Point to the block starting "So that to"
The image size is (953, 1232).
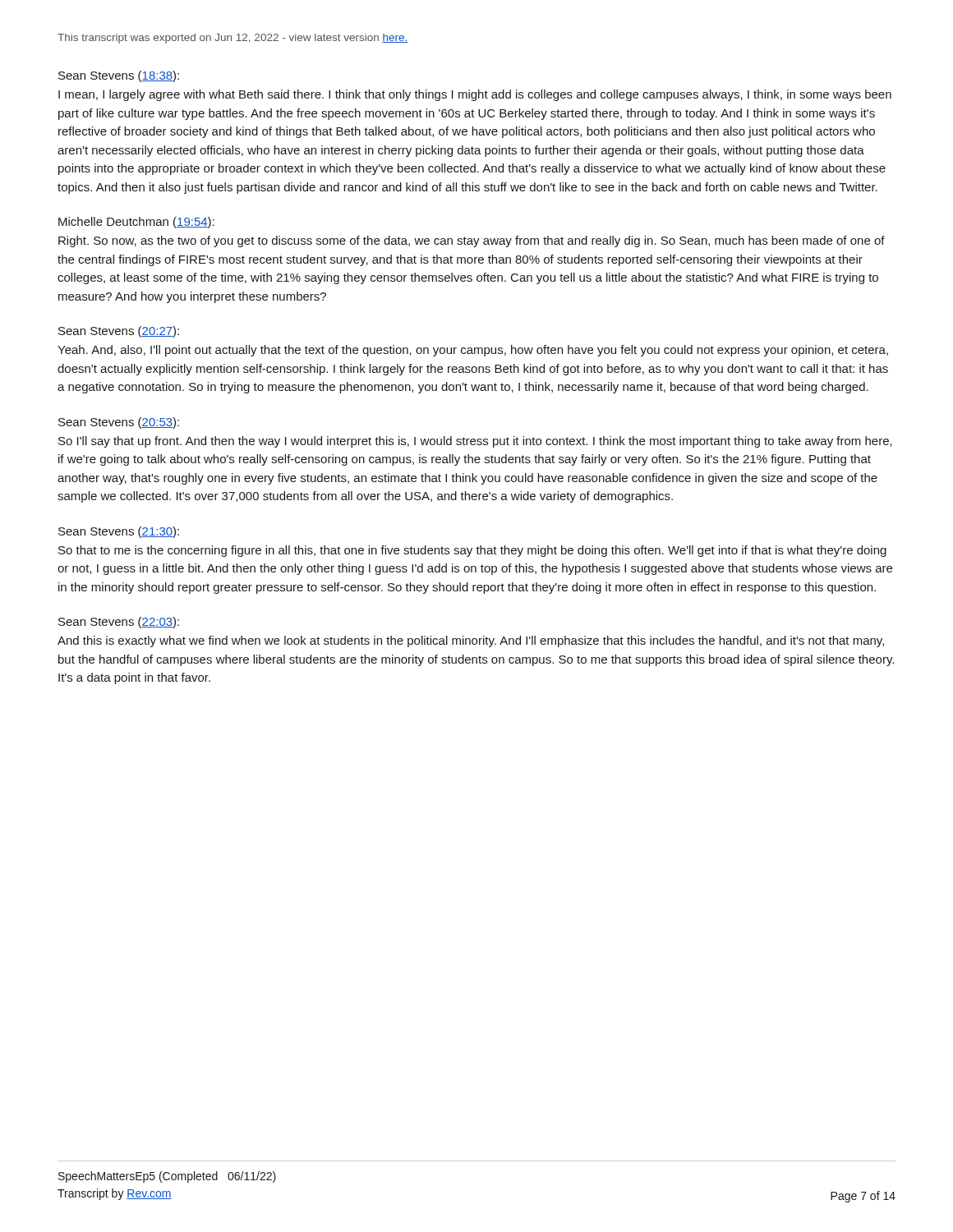475,568
